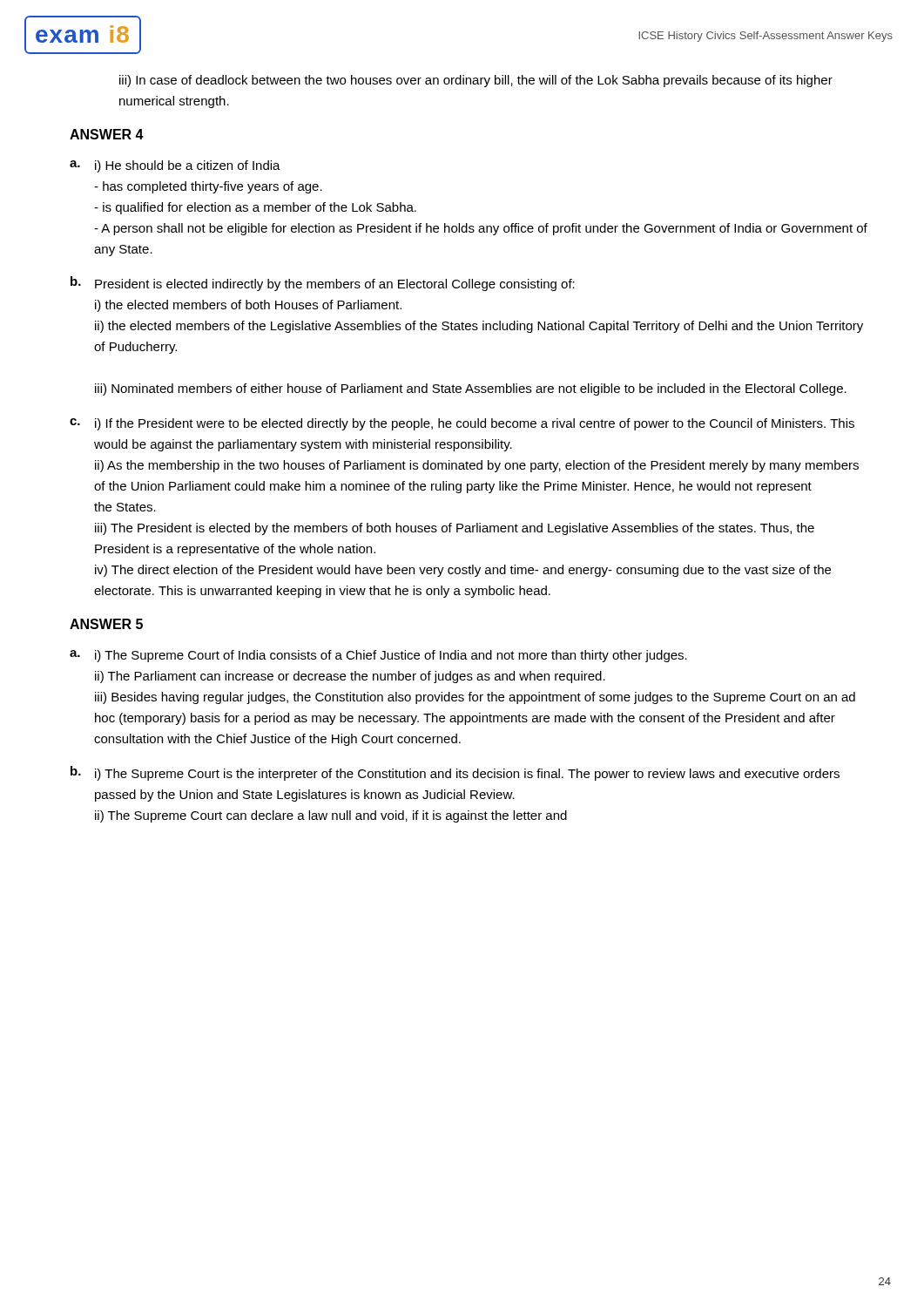Select the region starting "a. i) The Supreme Court of India"
The width and height of the screenshot is (924, 1307).
(x=471, y=697)
